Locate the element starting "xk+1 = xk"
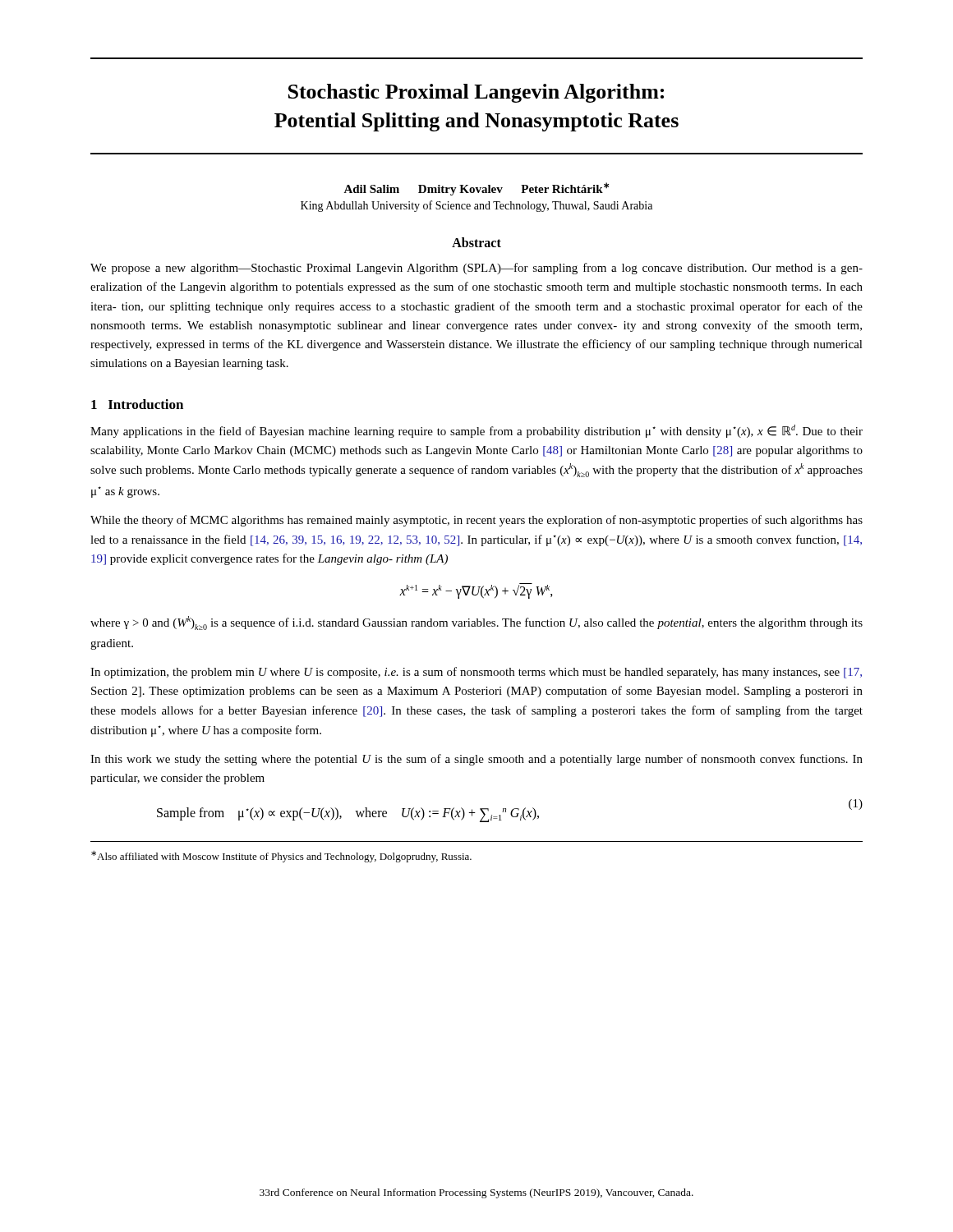Image resolution: width=953 pixels, height=1232 pixels. (476, 590)
